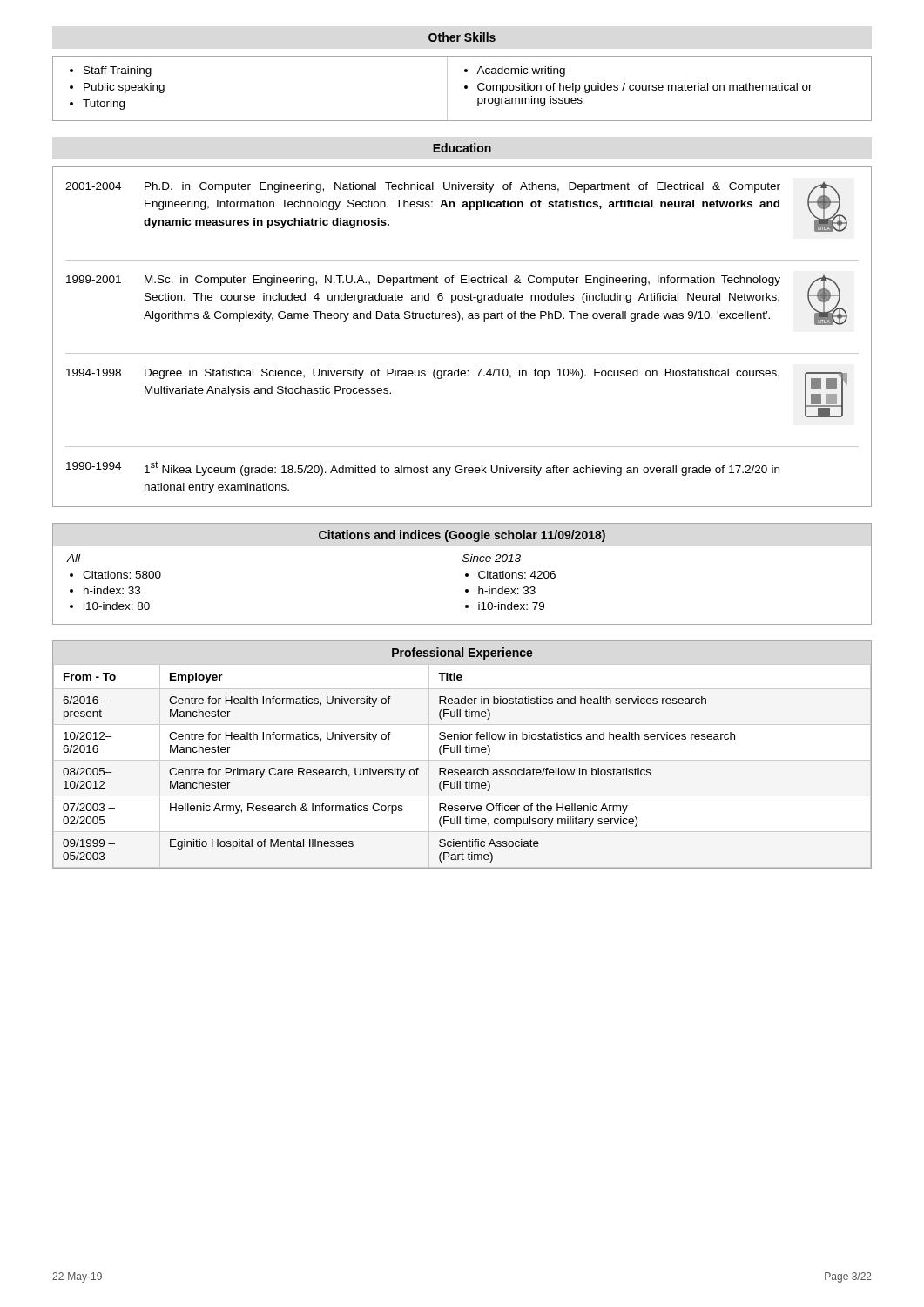This screenshot has width=924, height=1307.
Task: Click on the table containing "Senior fellow in biostatistics"
Action: pos(462,766)
